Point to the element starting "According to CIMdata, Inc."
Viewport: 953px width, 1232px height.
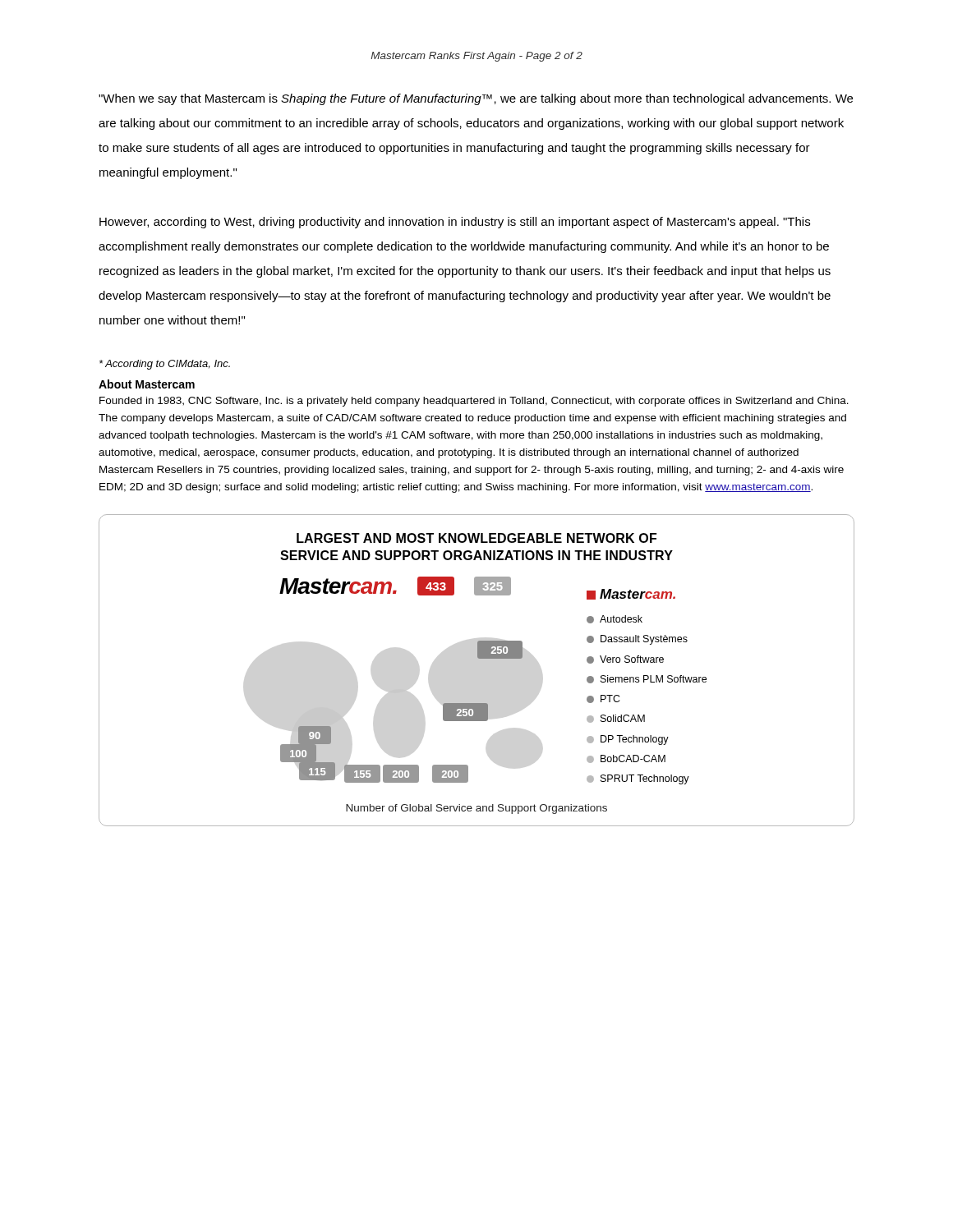pos(165,363)
